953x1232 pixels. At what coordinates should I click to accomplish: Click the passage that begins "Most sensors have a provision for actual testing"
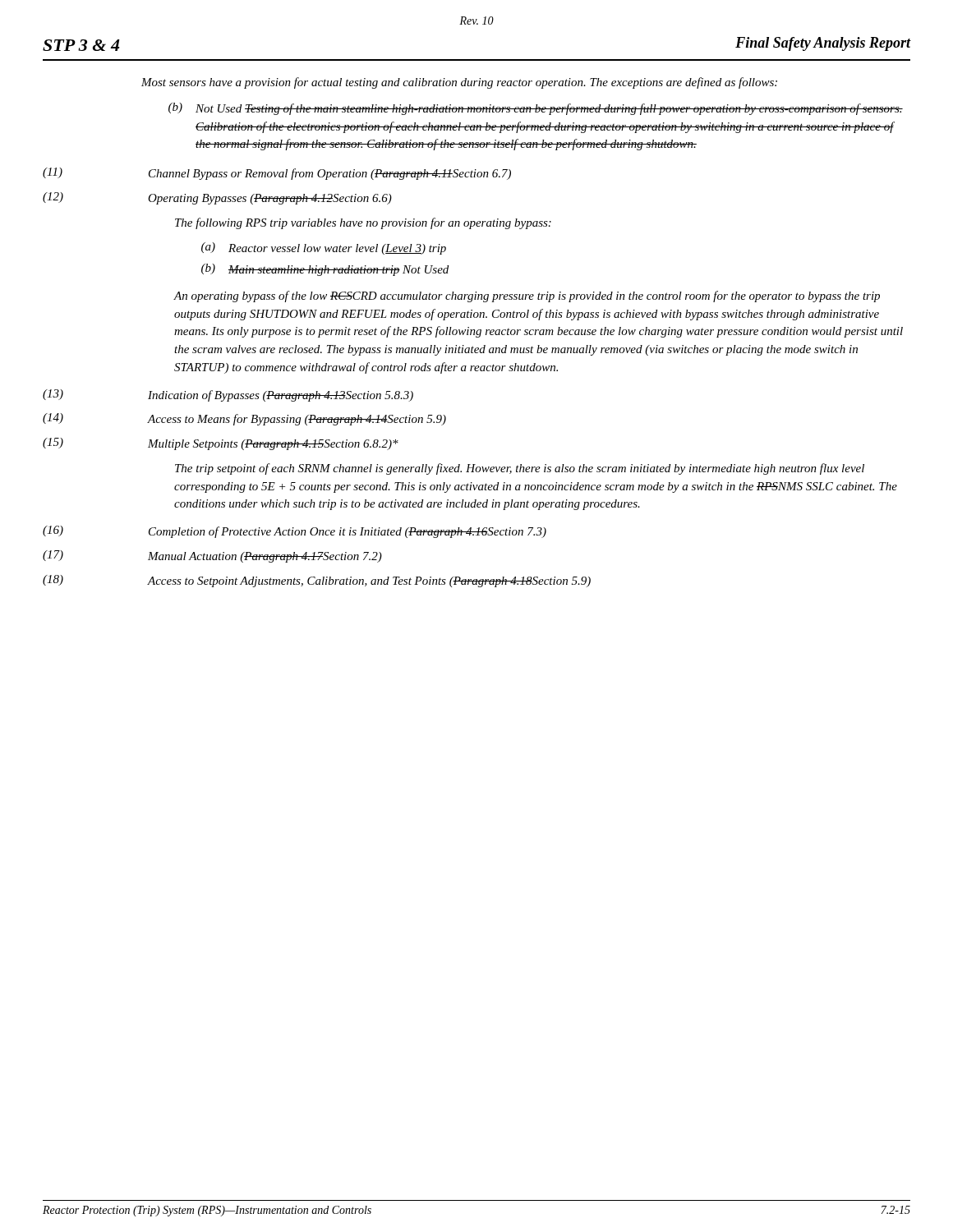[x=460, y=82]
